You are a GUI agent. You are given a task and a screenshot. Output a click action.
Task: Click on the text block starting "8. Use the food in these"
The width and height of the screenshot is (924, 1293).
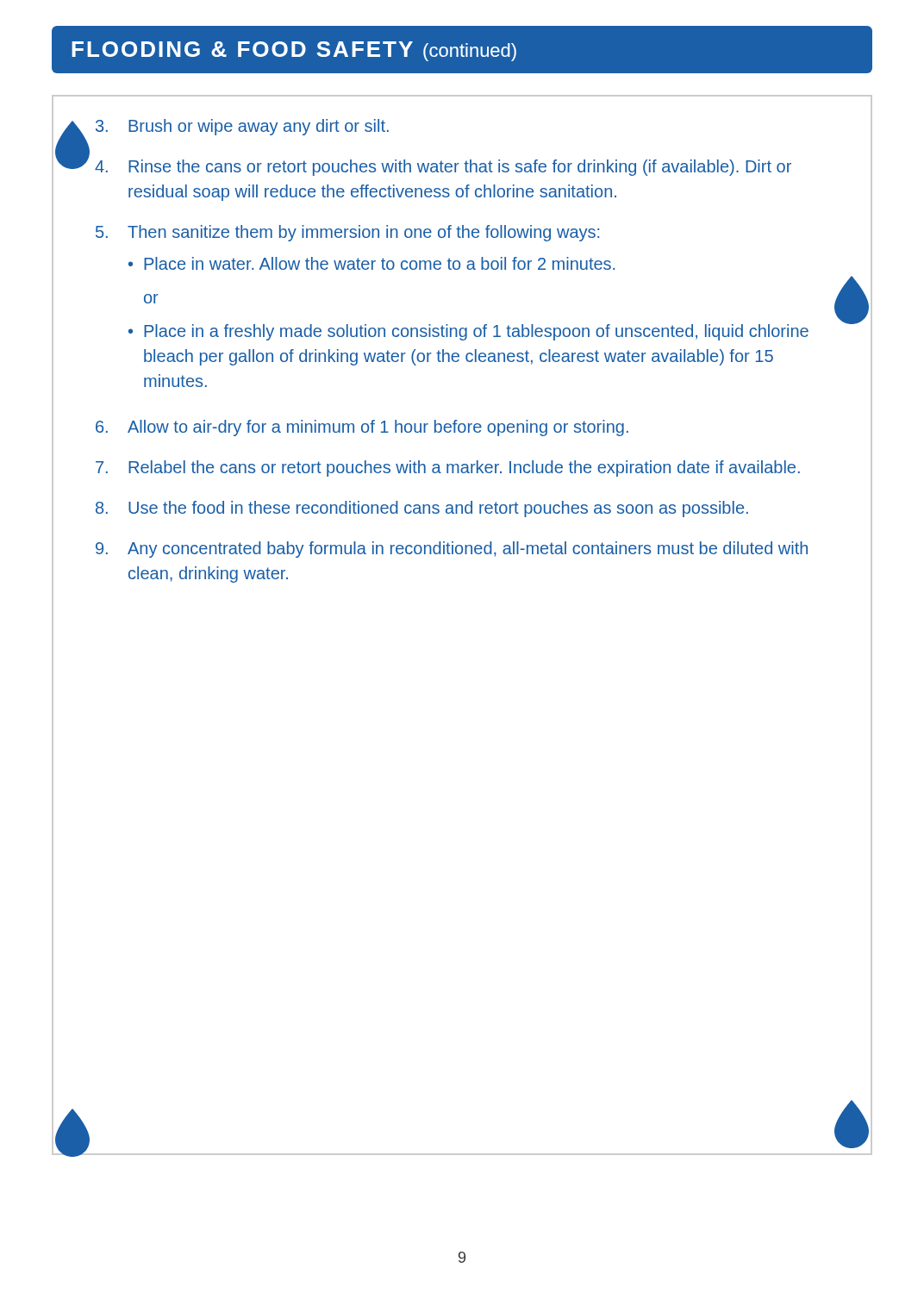click(422, 508)
